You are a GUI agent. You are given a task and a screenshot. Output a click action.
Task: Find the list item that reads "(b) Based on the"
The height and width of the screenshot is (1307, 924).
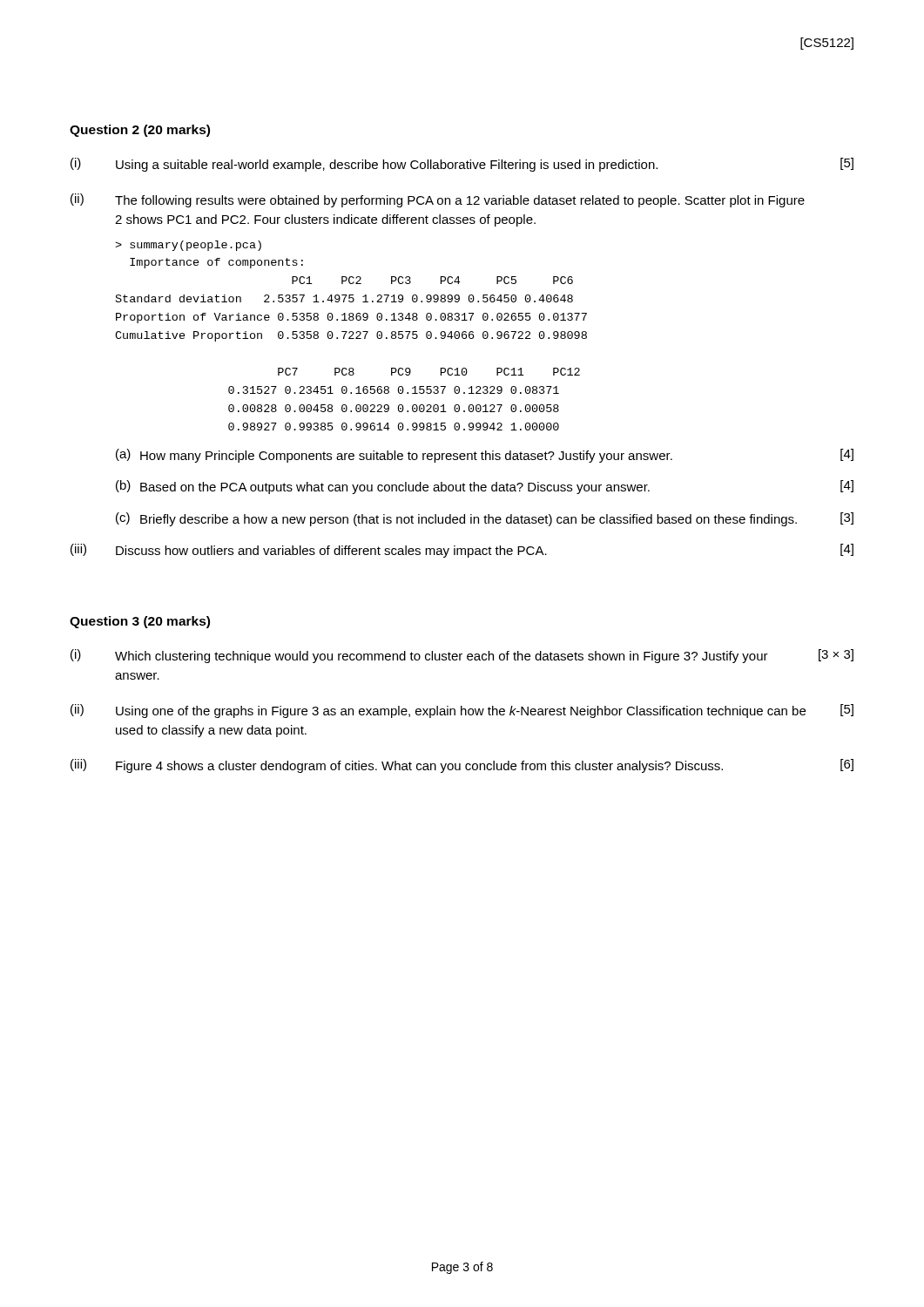coord(485,487)
